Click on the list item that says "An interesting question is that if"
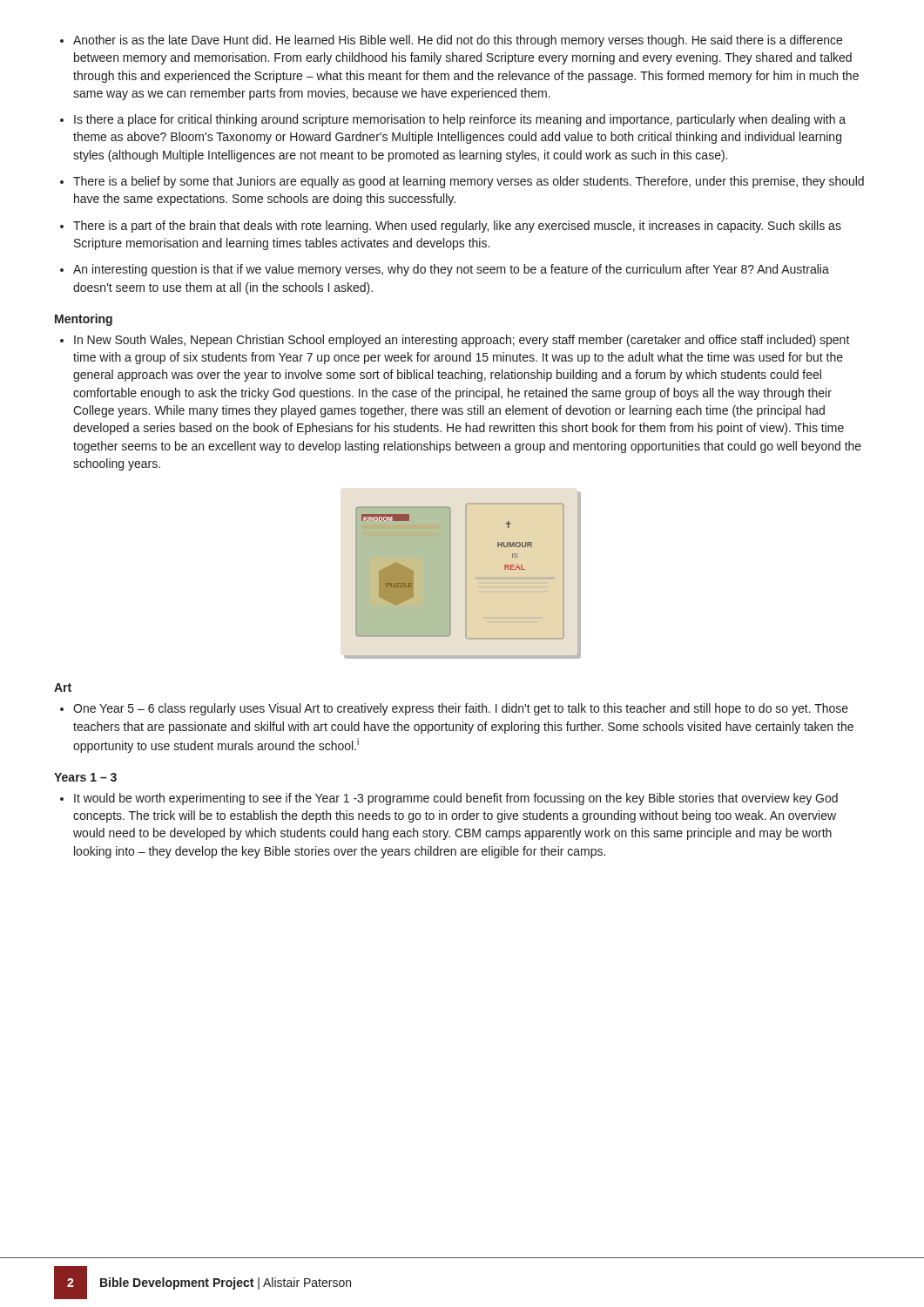This screenshot has height=1307, width=924. coord(462,278)
